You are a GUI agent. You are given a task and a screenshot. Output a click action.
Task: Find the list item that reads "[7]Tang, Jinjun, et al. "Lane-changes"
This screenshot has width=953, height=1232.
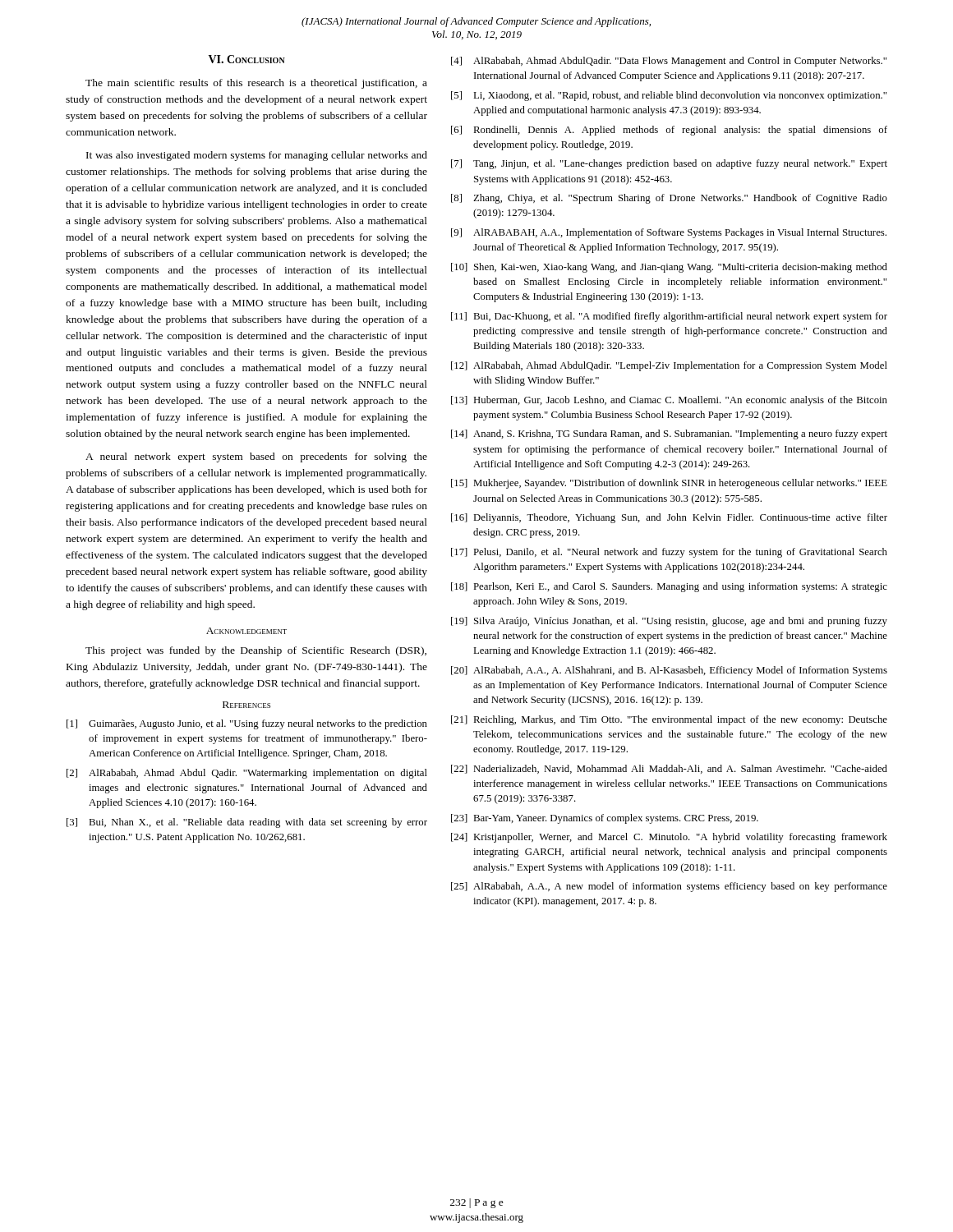click(x=669, y=171)
